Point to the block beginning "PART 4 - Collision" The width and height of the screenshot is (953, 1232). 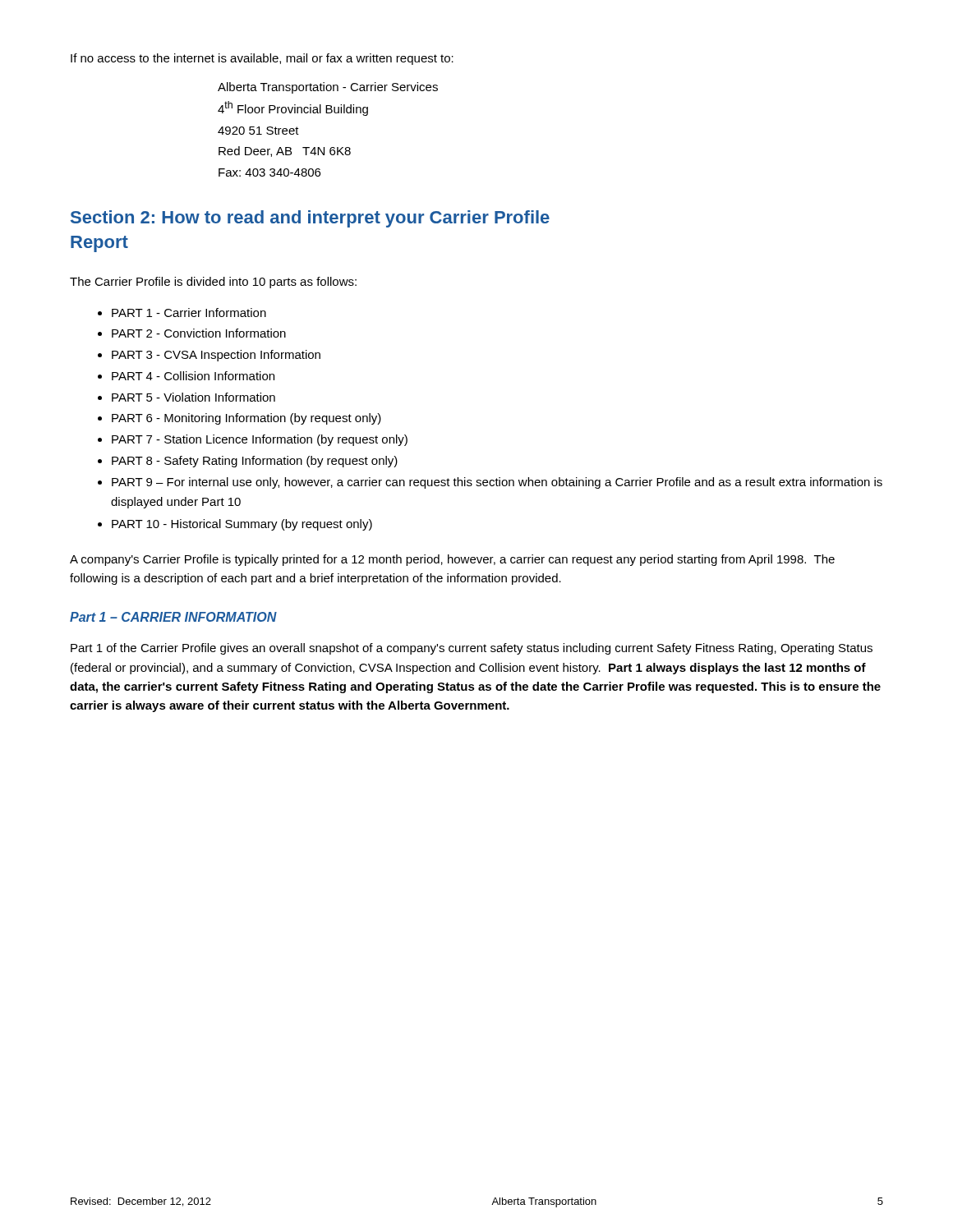pyautogui.click(x=193, y=376)
